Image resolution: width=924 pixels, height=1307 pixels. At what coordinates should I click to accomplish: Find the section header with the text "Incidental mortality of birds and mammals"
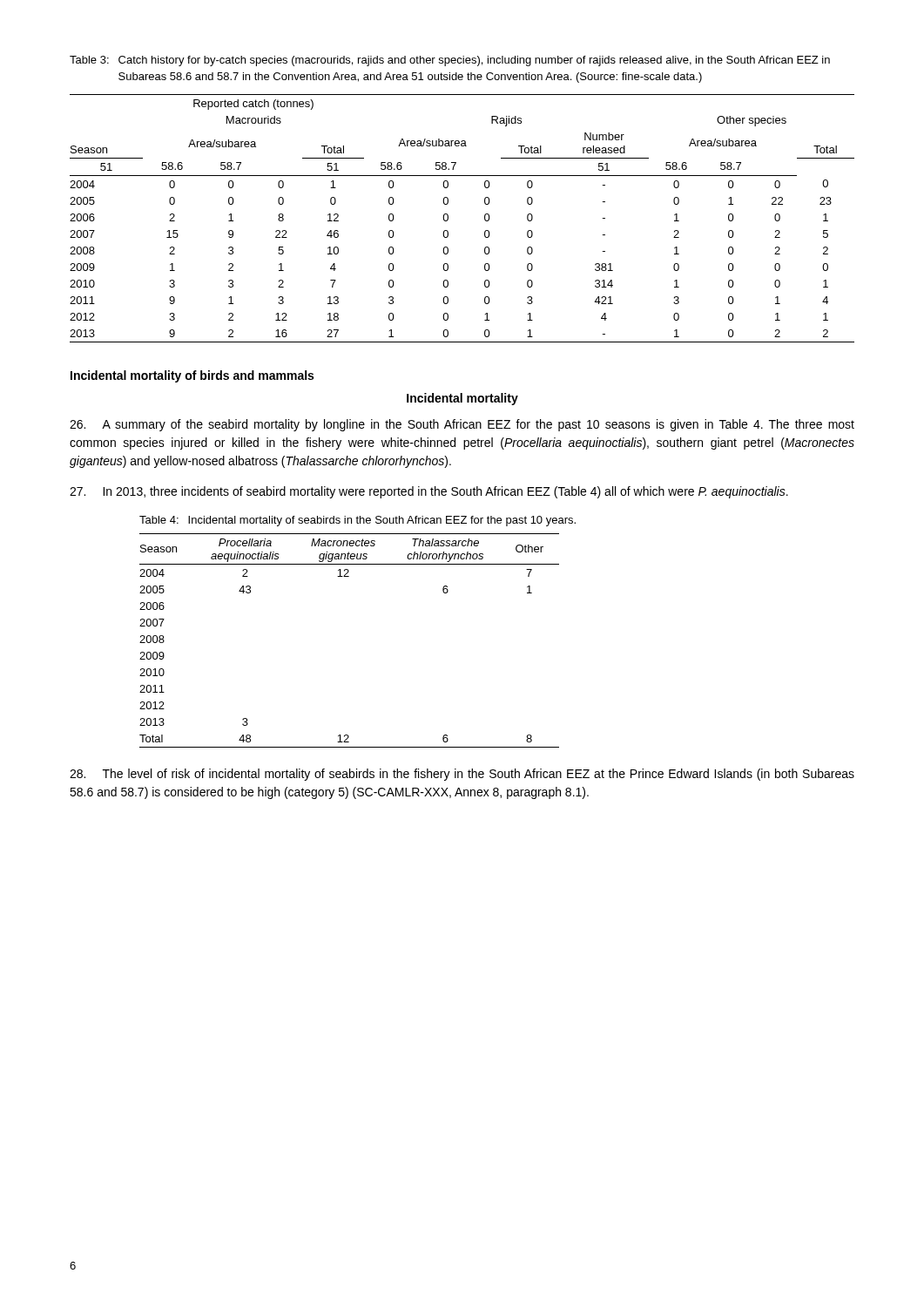tap(192, 375)
